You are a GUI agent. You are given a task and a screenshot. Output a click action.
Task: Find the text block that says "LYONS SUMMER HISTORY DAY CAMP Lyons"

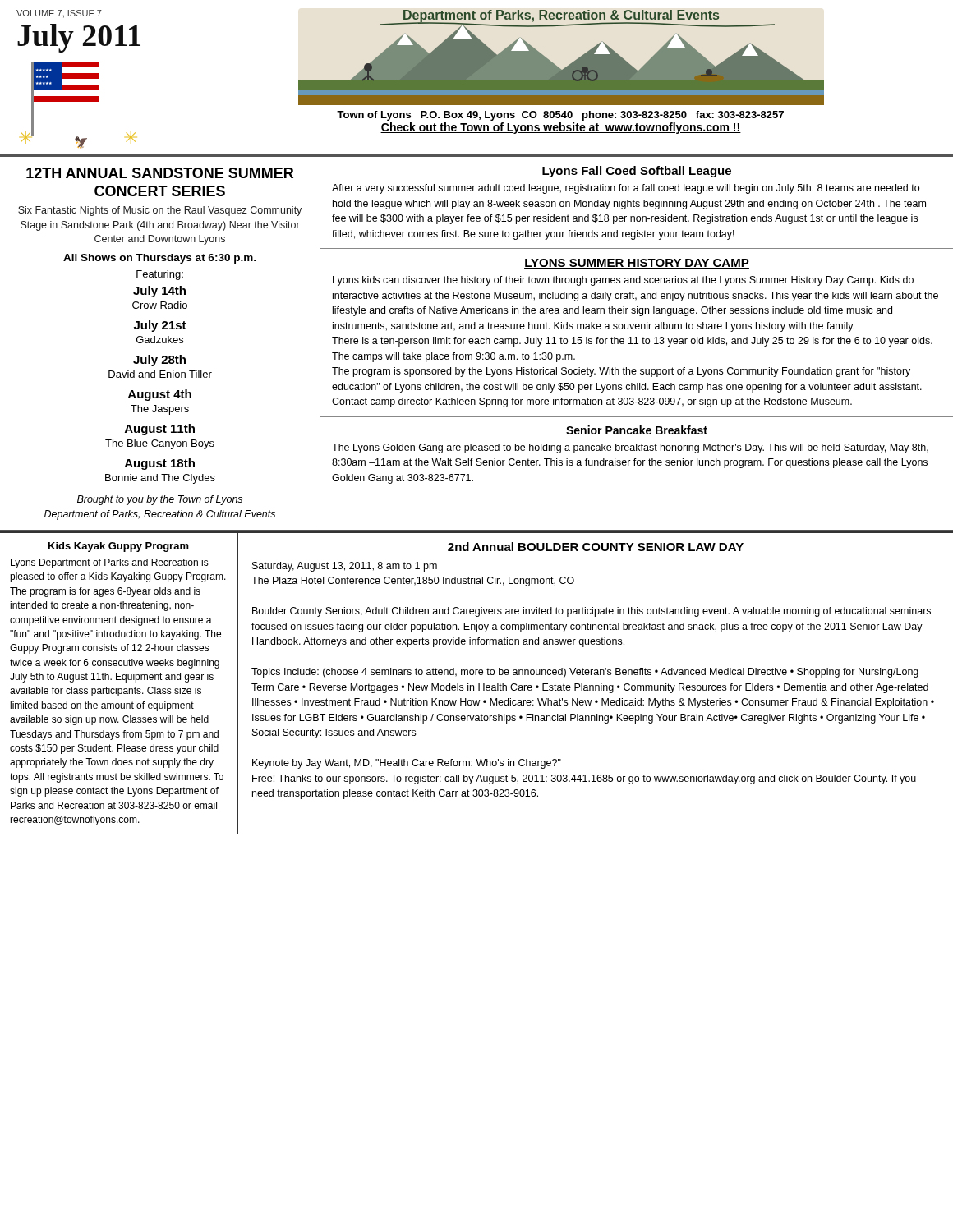click(x=637, y=332)
